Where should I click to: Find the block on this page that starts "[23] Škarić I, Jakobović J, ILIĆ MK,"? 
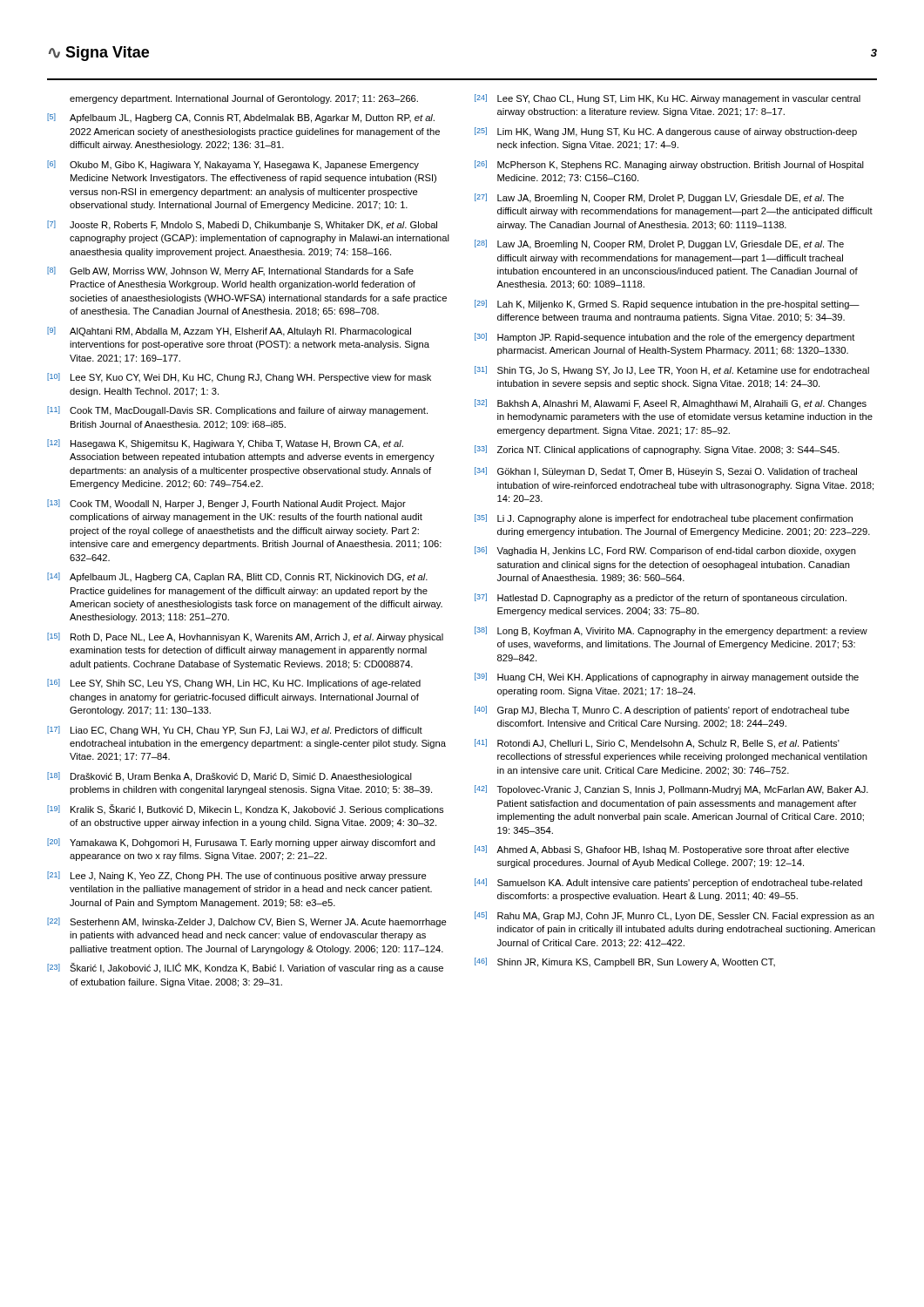(248, 976)
